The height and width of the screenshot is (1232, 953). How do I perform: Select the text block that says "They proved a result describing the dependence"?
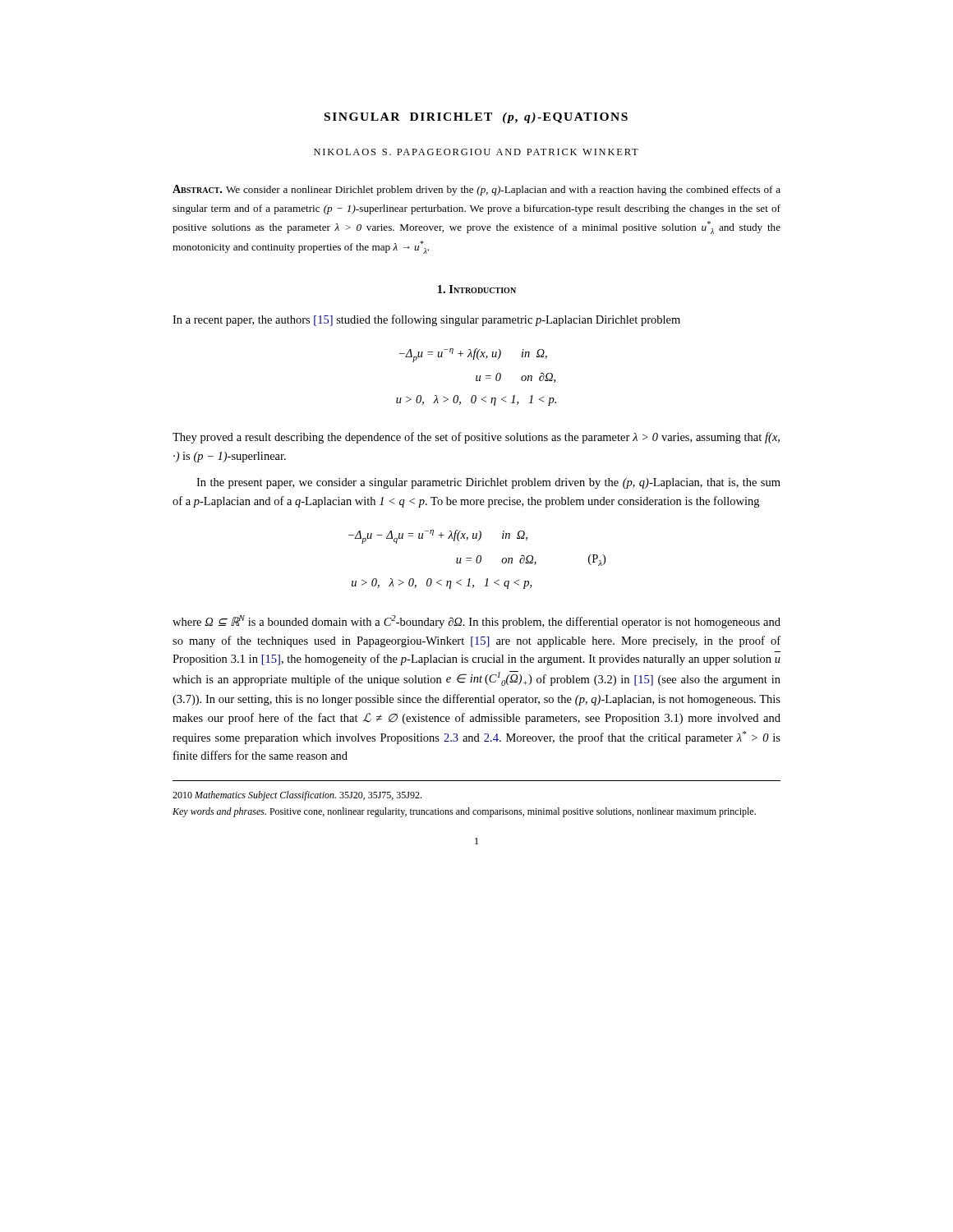pos(476,446)
